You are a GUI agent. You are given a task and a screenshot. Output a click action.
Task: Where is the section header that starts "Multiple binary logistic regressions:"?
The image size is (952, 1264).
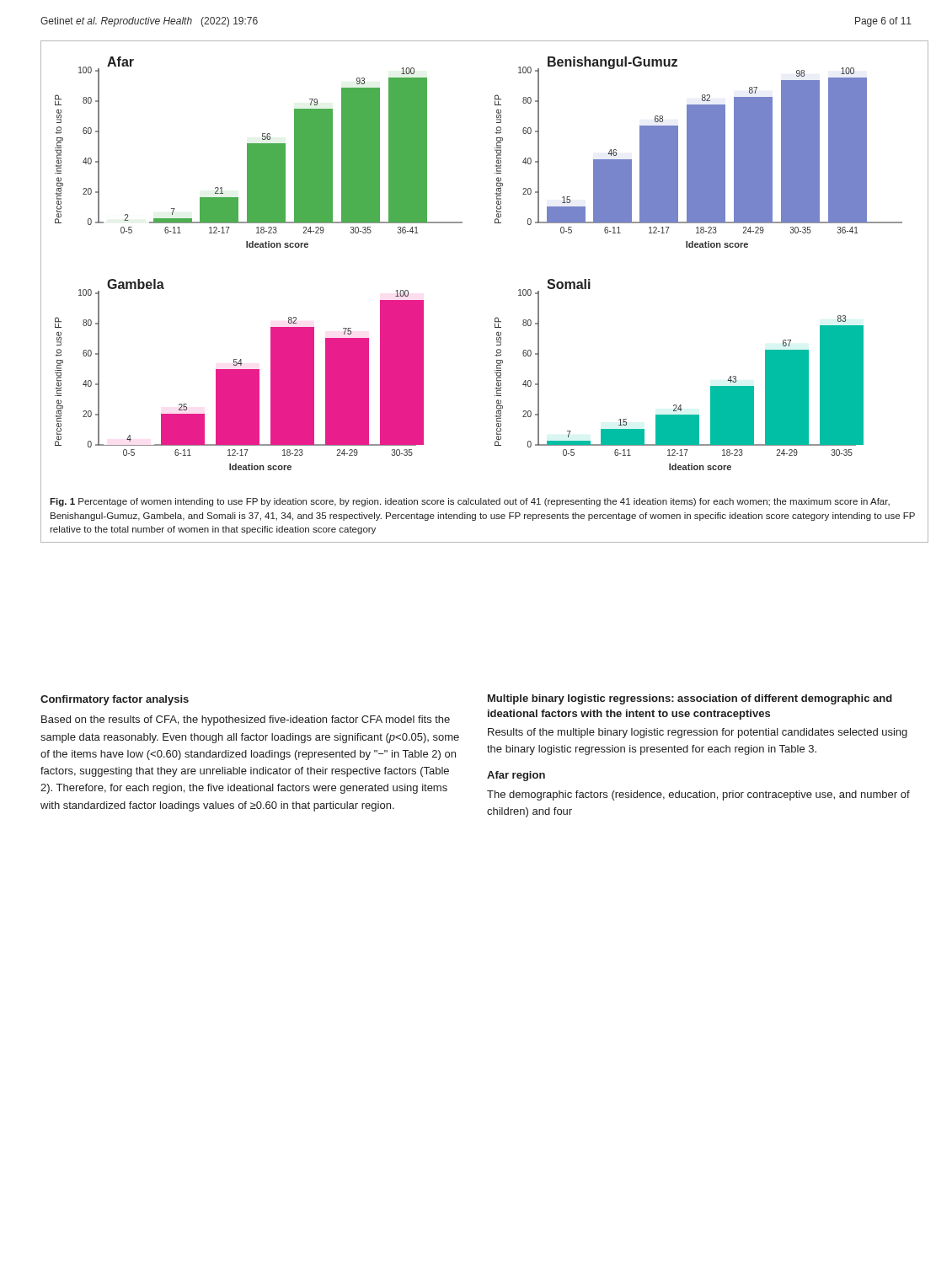click(x=690, y=706)
